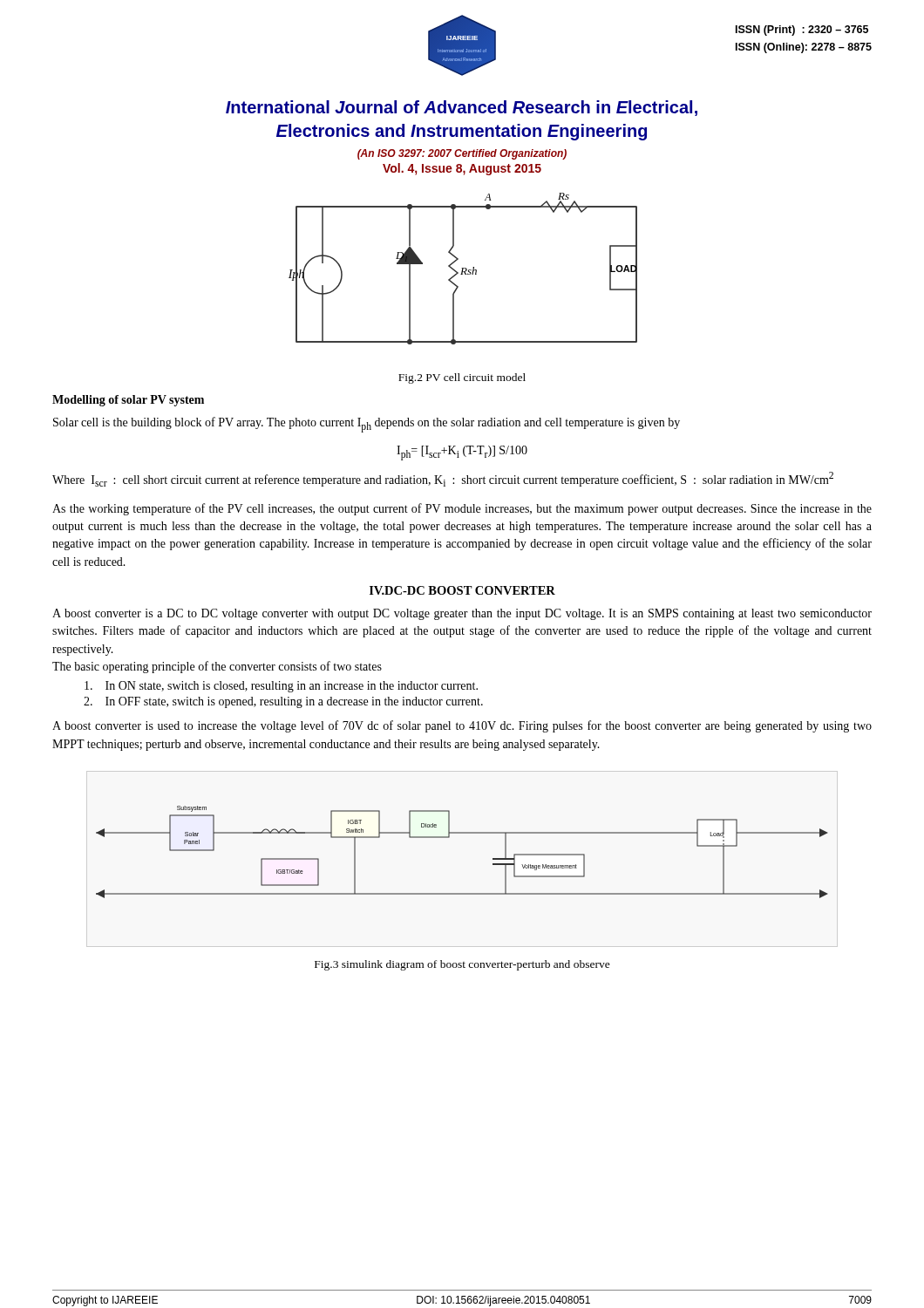This screenshot has height=1308, width=924.
Task: Select the formula with the text "Iph= [Iscr+Ki (T-Tr)] S/100"
Action: (462, 452)
